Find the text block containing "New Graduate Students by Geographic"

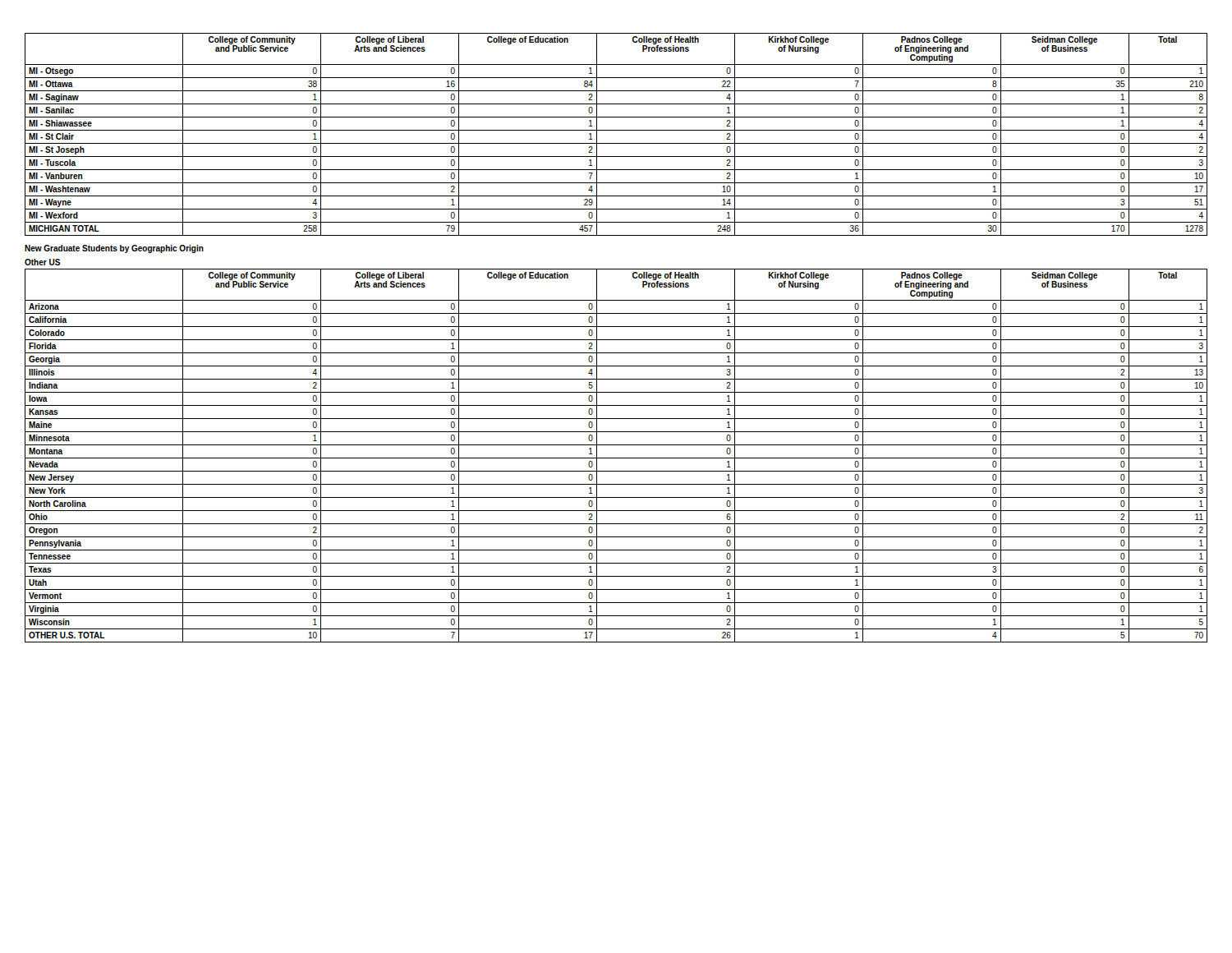(114, 248)
